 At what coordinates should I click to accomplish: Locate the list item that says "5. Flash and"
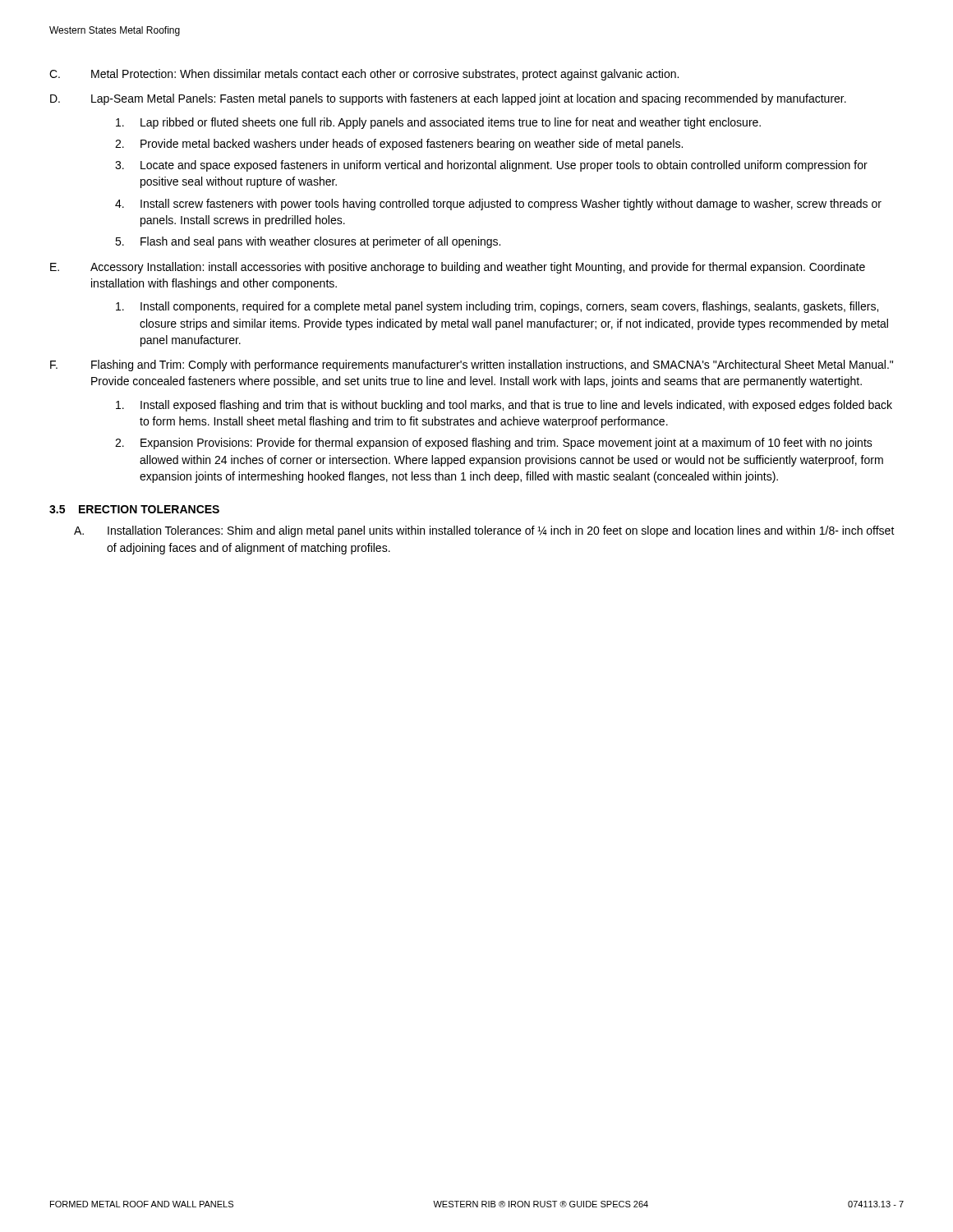tap(509, 242)
